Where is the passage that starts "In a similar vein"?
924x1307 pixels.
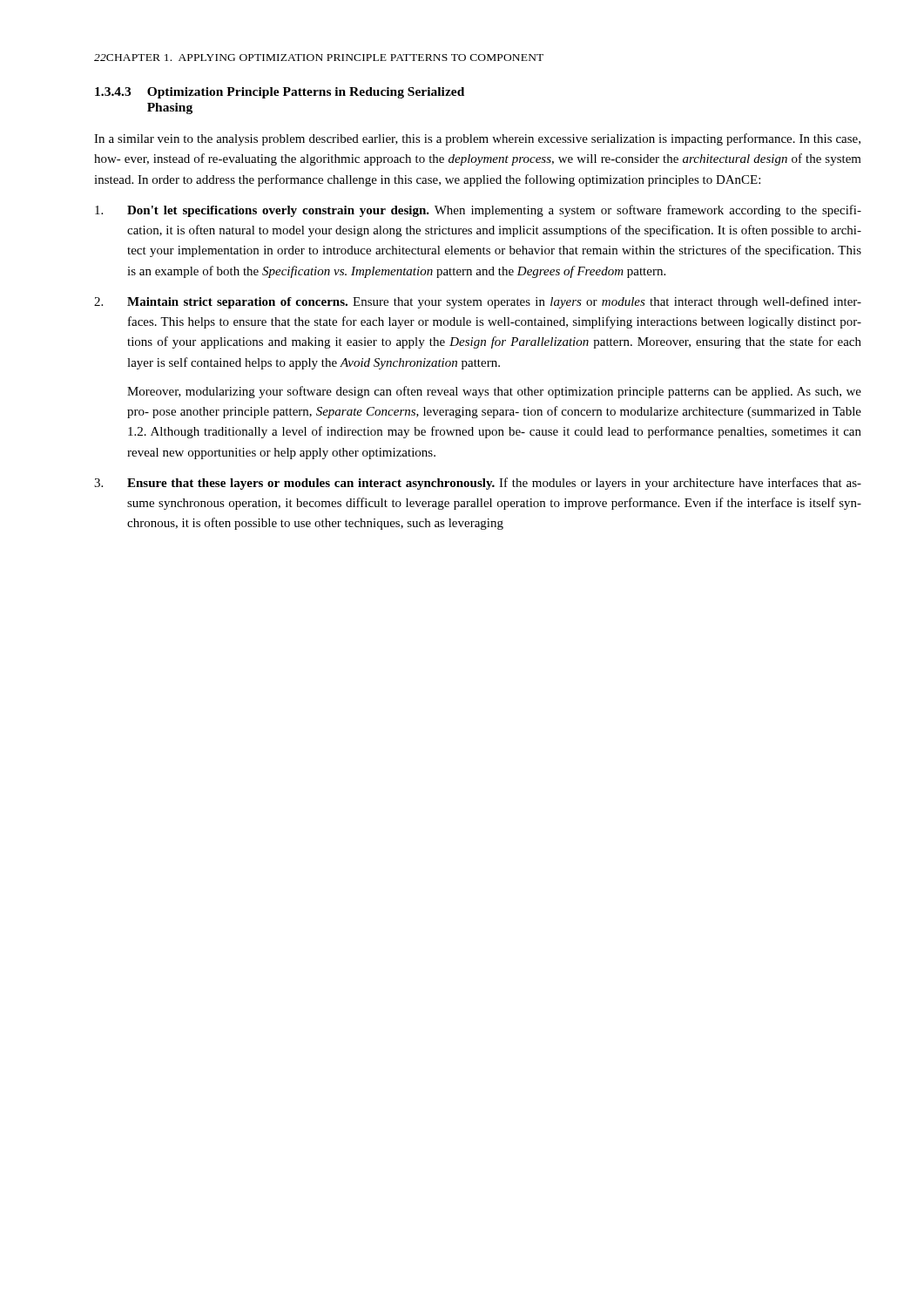[478, 159]
